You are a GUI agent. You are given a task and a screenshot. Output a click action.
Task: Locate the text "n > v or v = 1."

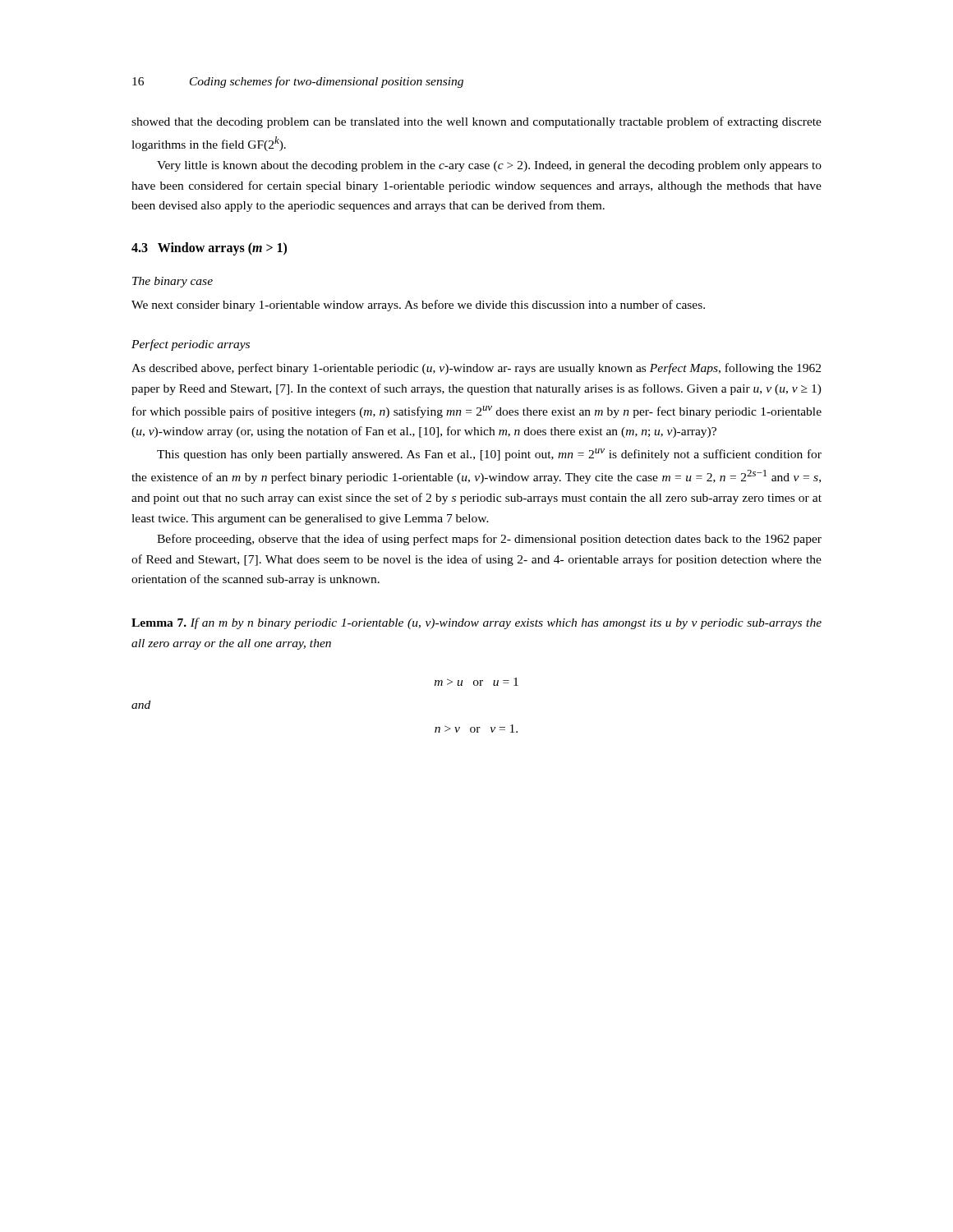[476, 728]
